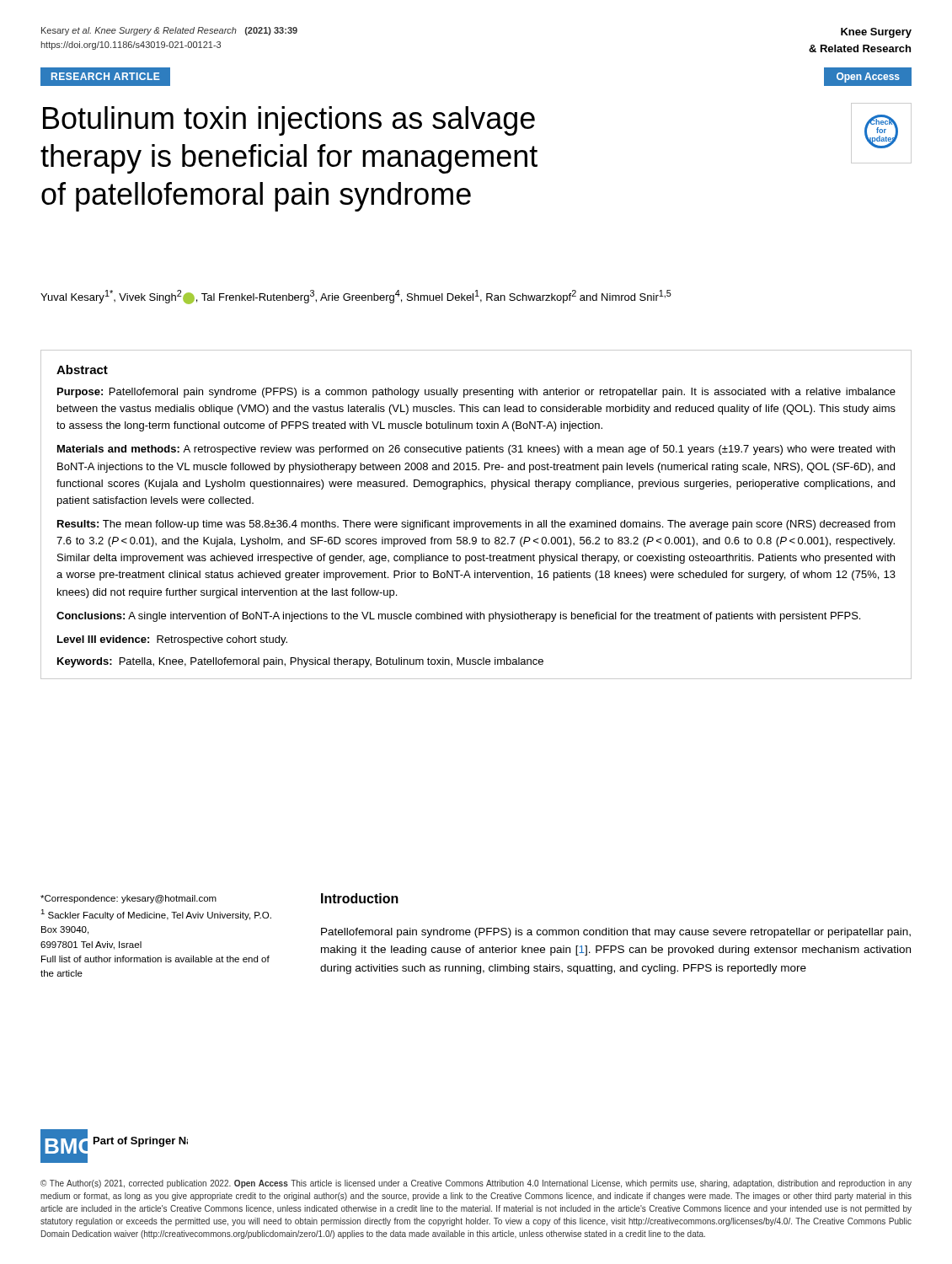The height and width of the screenshot is (1264, 952).
Task: Select the region starting "Botulinum toxin injections as salvagetherapy is"
Action: click(427, 156)
